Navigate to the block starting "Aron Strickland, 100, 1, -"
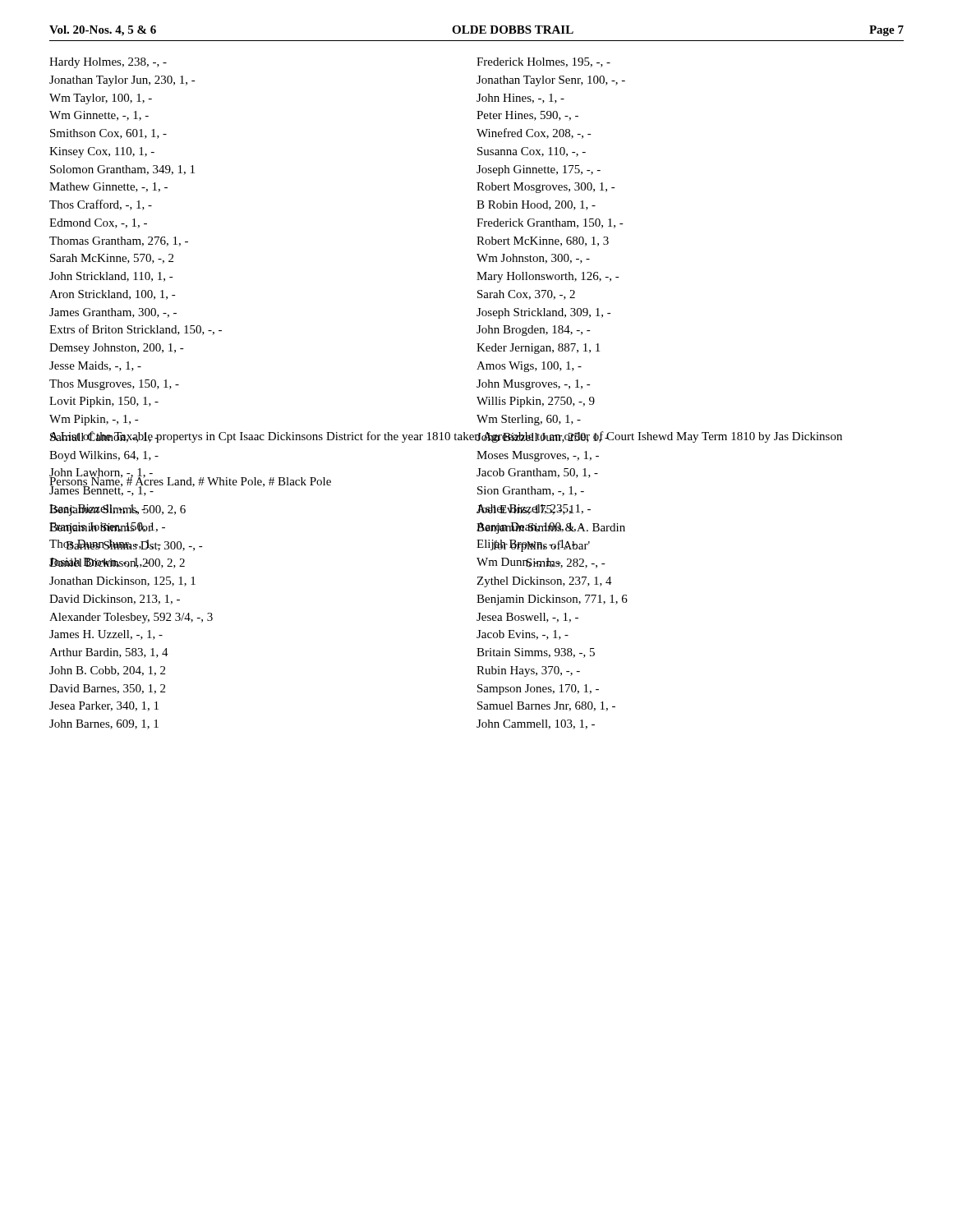The width and height of the screenshot is (953, 1232). coord(112,294)
